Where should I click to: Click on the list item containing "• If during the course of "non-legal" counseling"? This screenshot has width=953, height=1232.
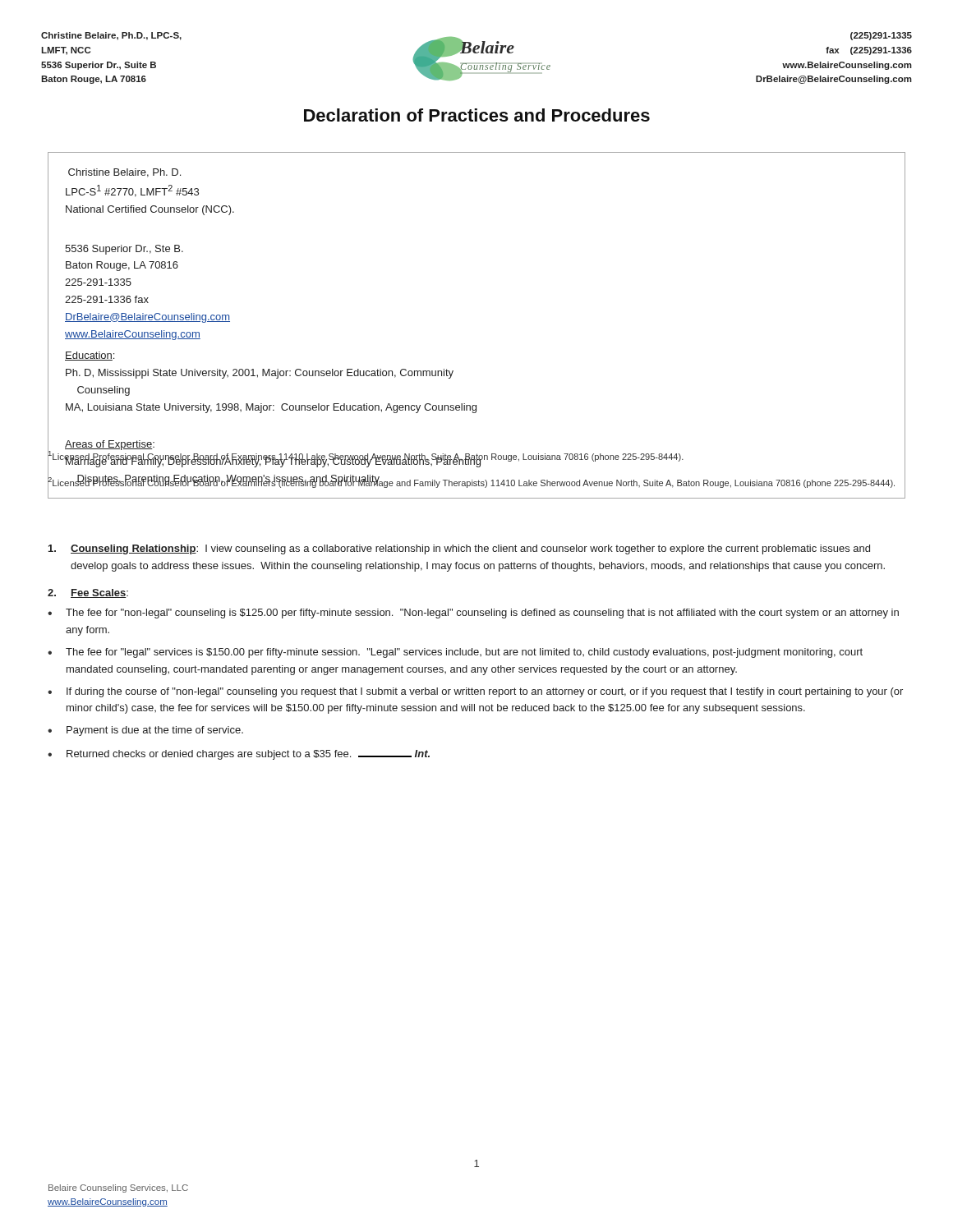(x=476, y=700)
